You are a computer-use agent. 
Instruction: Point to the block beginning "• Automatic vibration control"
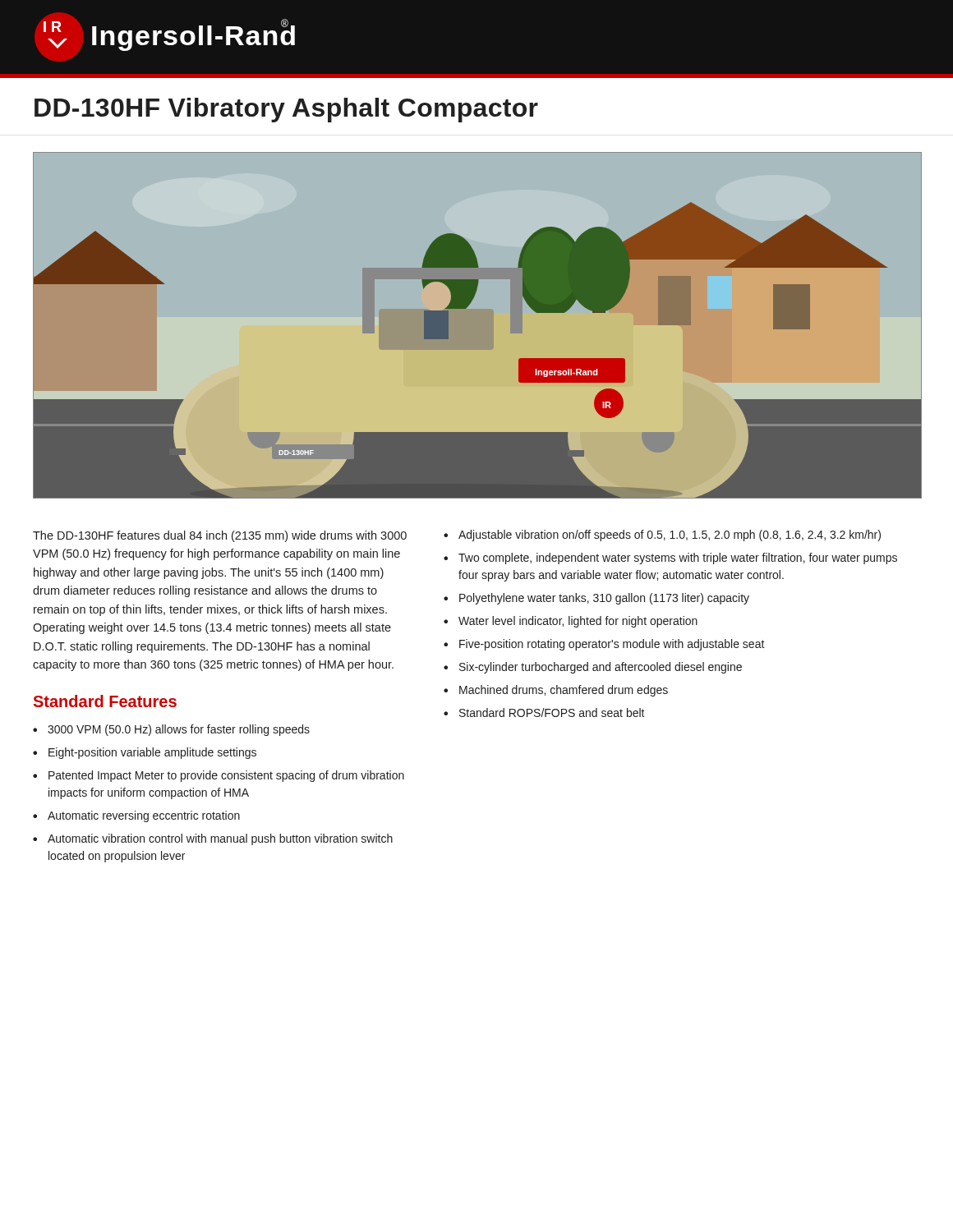click(222, 847)
